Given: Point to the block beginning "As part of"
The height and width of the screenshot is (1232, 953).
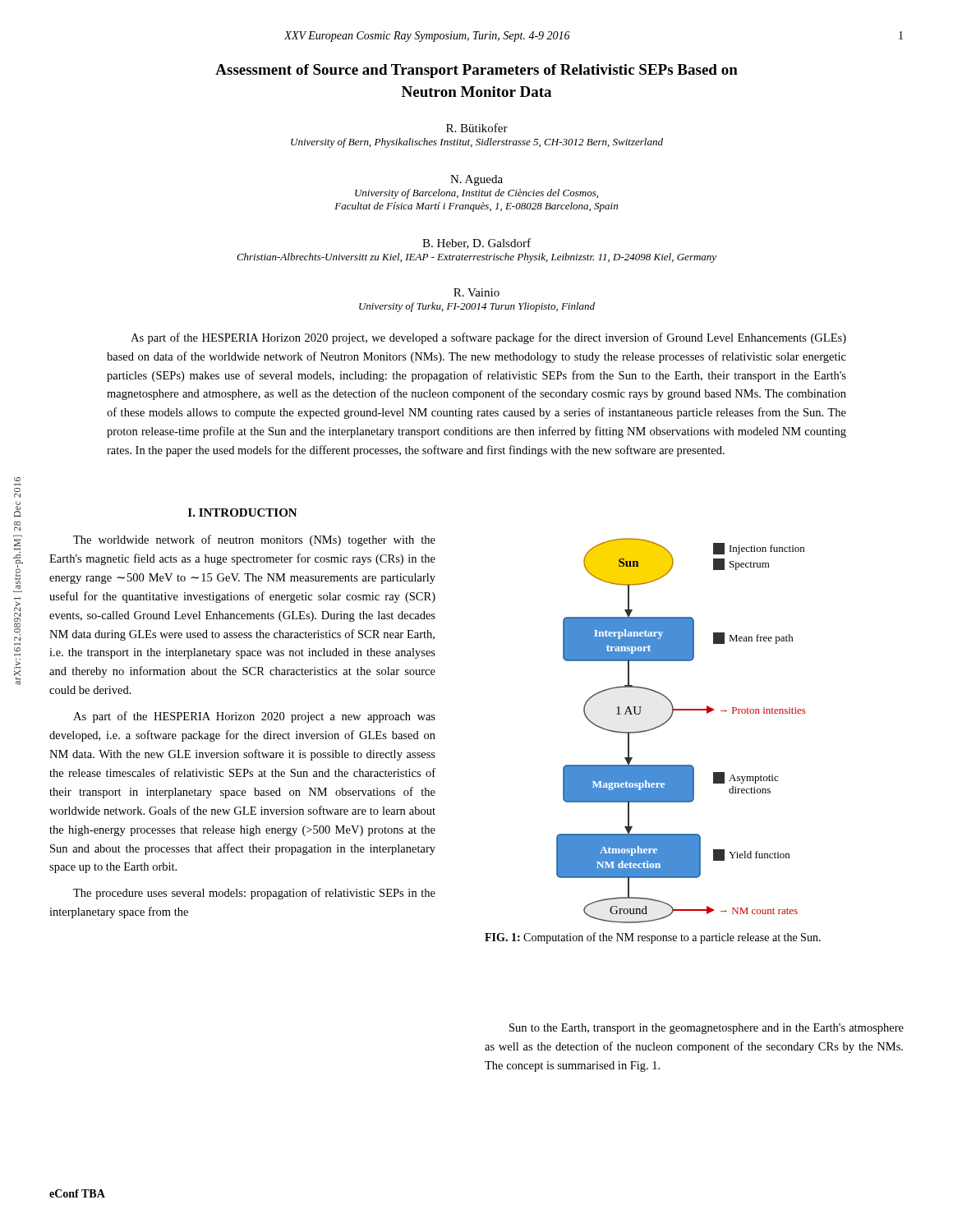Looking at the screenshot, I should [476, 394].
